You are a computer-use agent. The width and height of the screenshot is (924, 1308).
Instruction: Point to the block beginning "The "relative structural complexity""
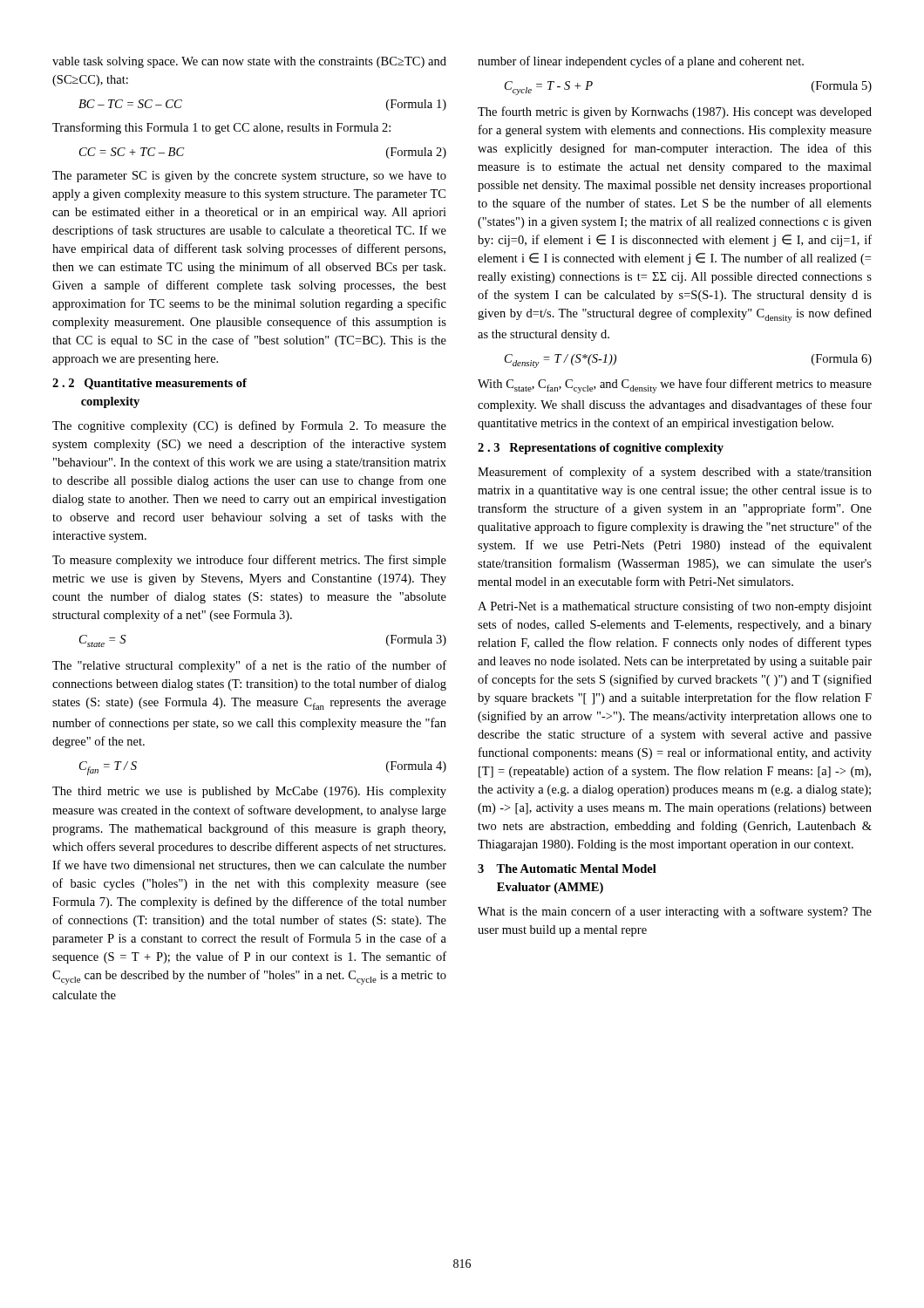pyautogui.click(x=249, y=704)
